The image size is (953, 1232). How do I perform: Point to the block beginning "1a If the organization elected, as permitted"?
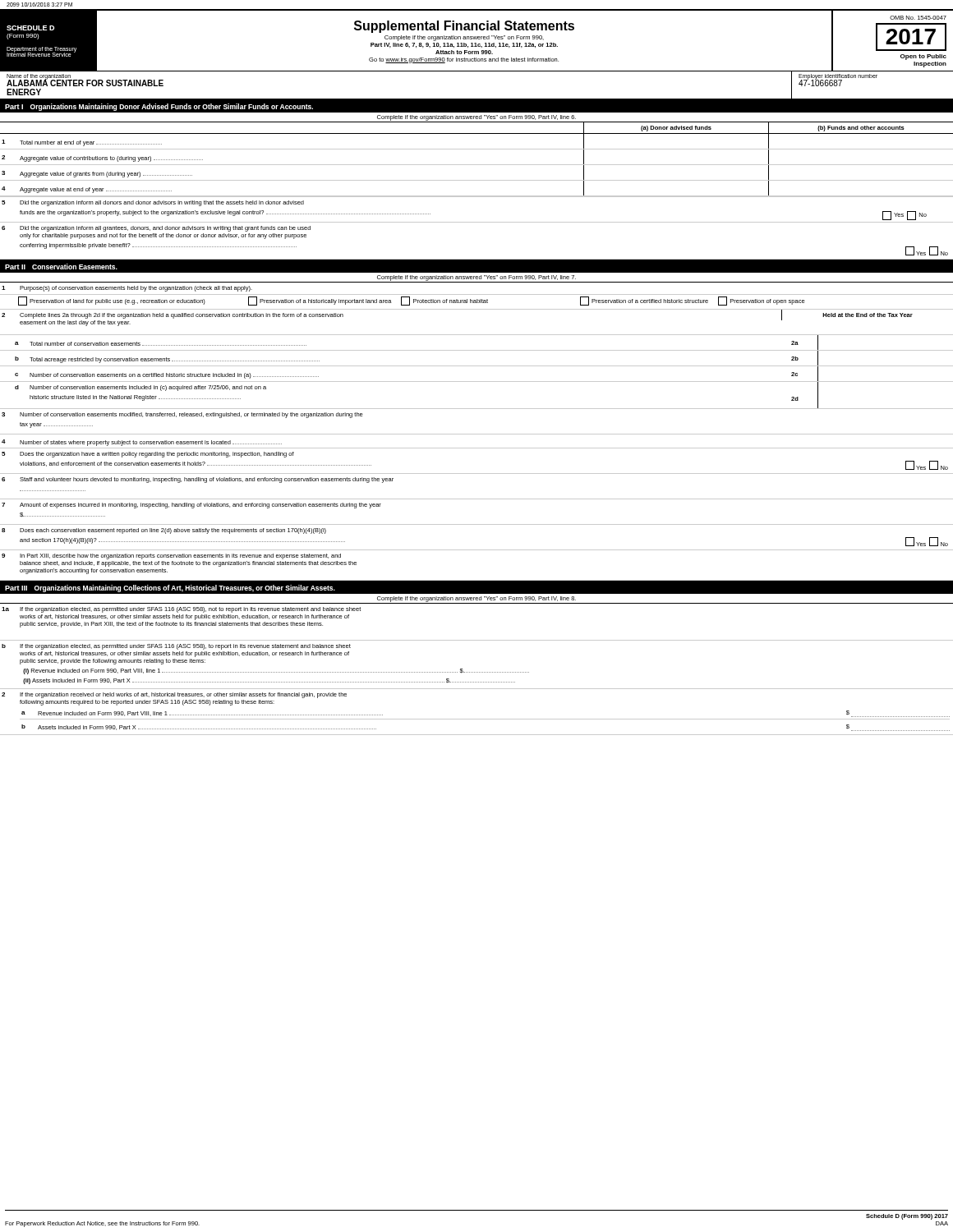(x=181, y=610)
